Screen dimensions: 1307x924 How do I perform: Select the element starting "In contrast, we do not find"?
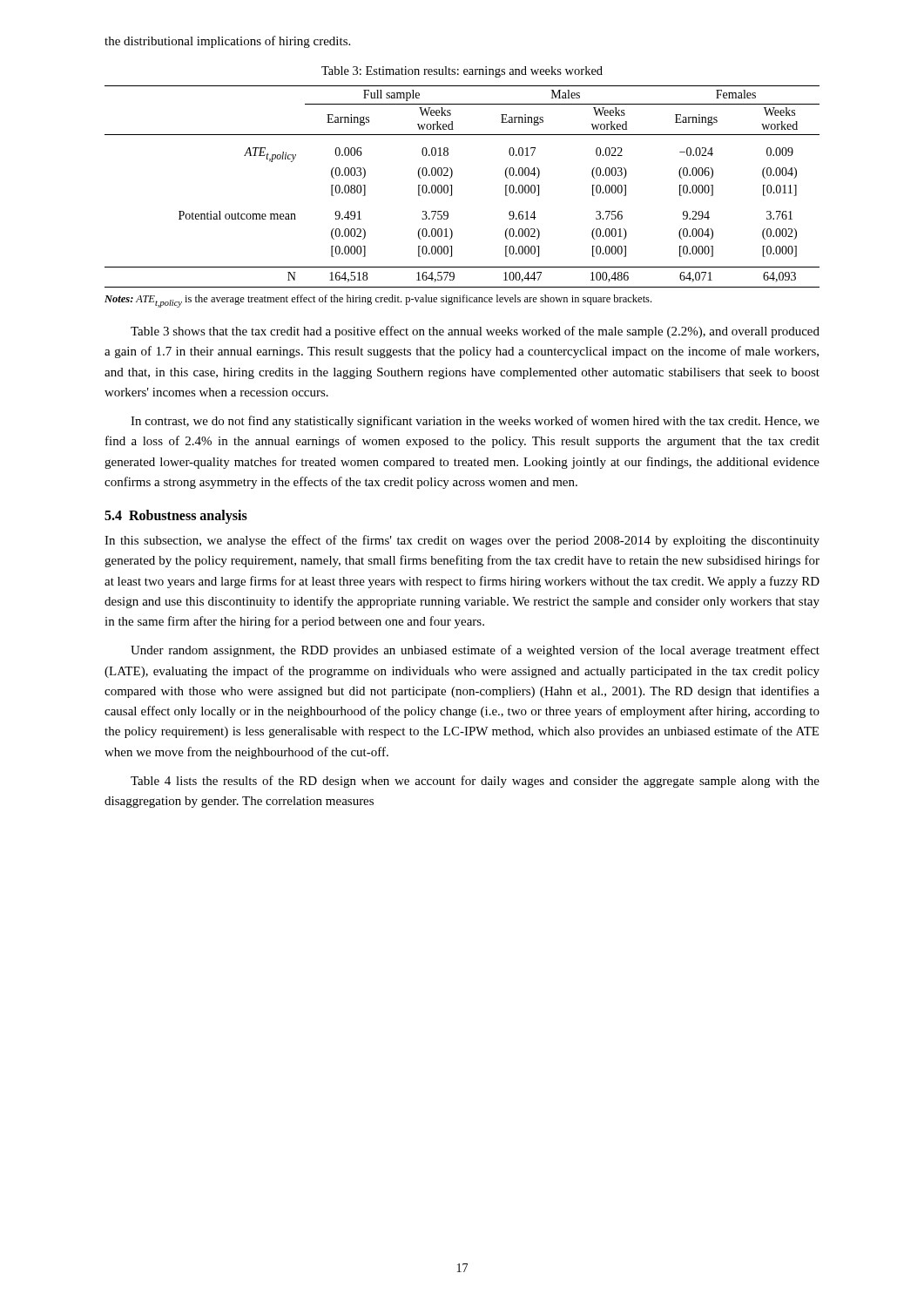(462, 451)
